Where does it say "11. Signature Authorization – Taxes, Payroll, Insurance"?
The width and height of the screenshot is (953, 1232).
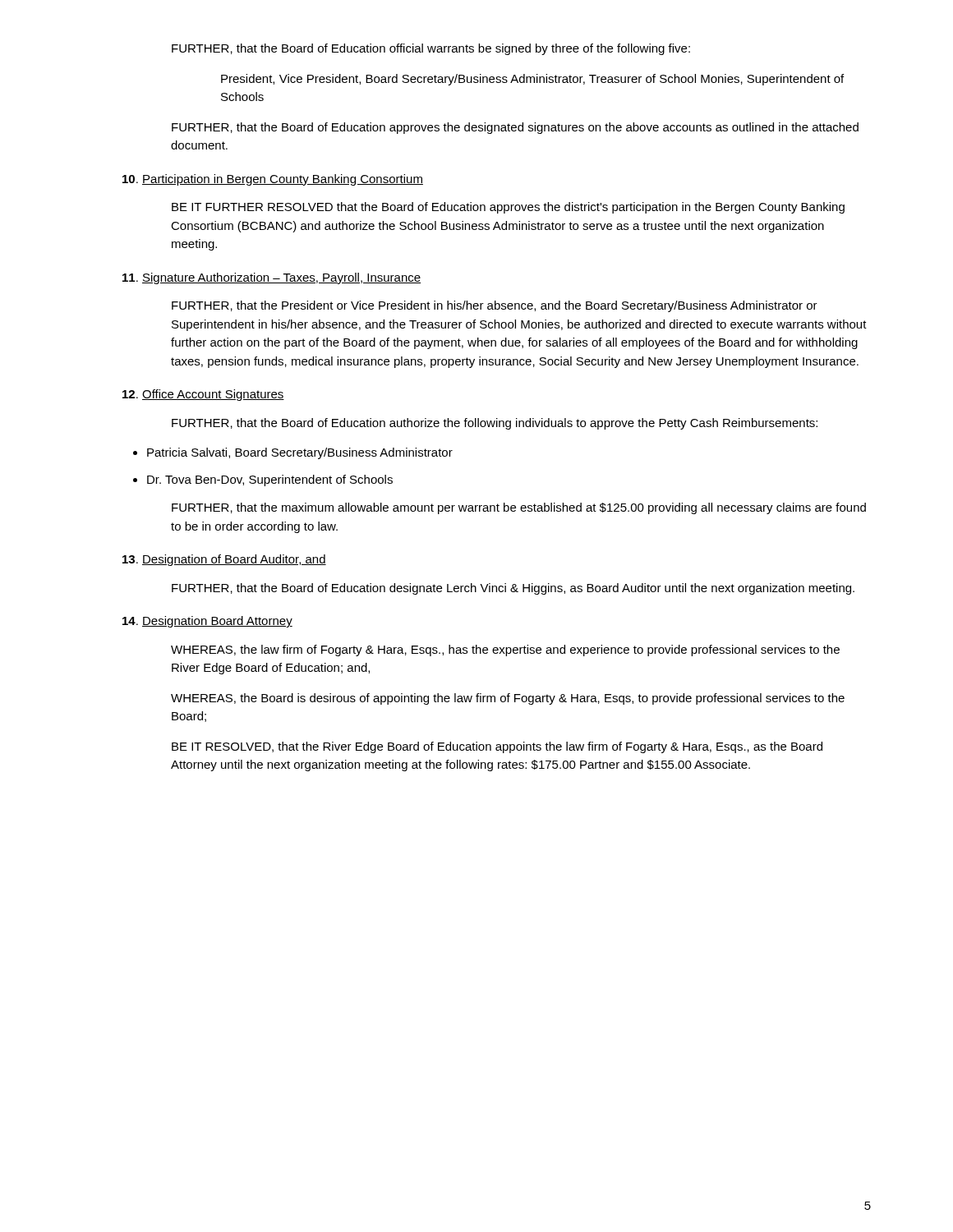click(271, 277)
